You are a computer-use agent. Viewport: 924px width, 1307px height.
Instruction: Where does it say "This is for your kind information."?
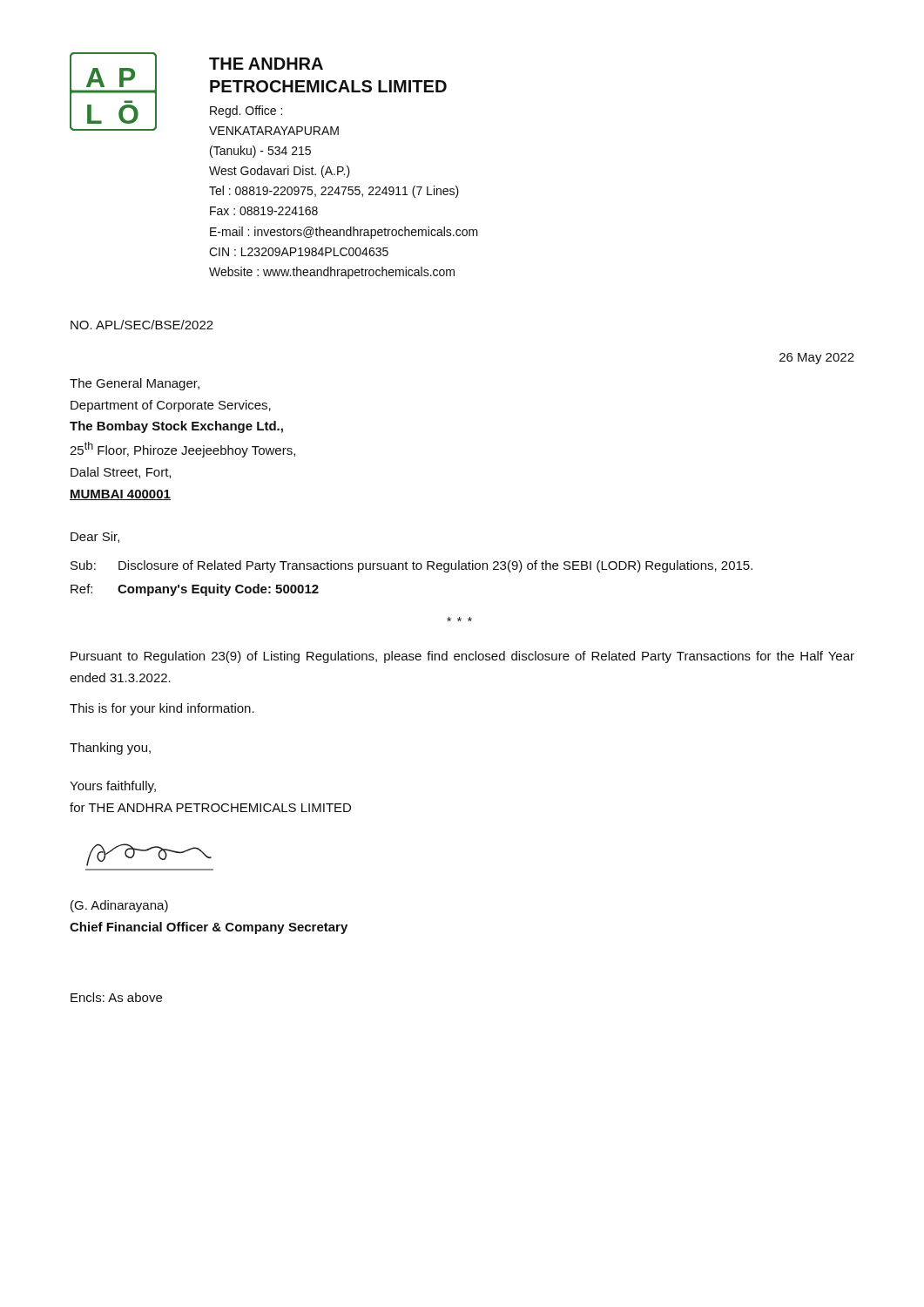162,708
